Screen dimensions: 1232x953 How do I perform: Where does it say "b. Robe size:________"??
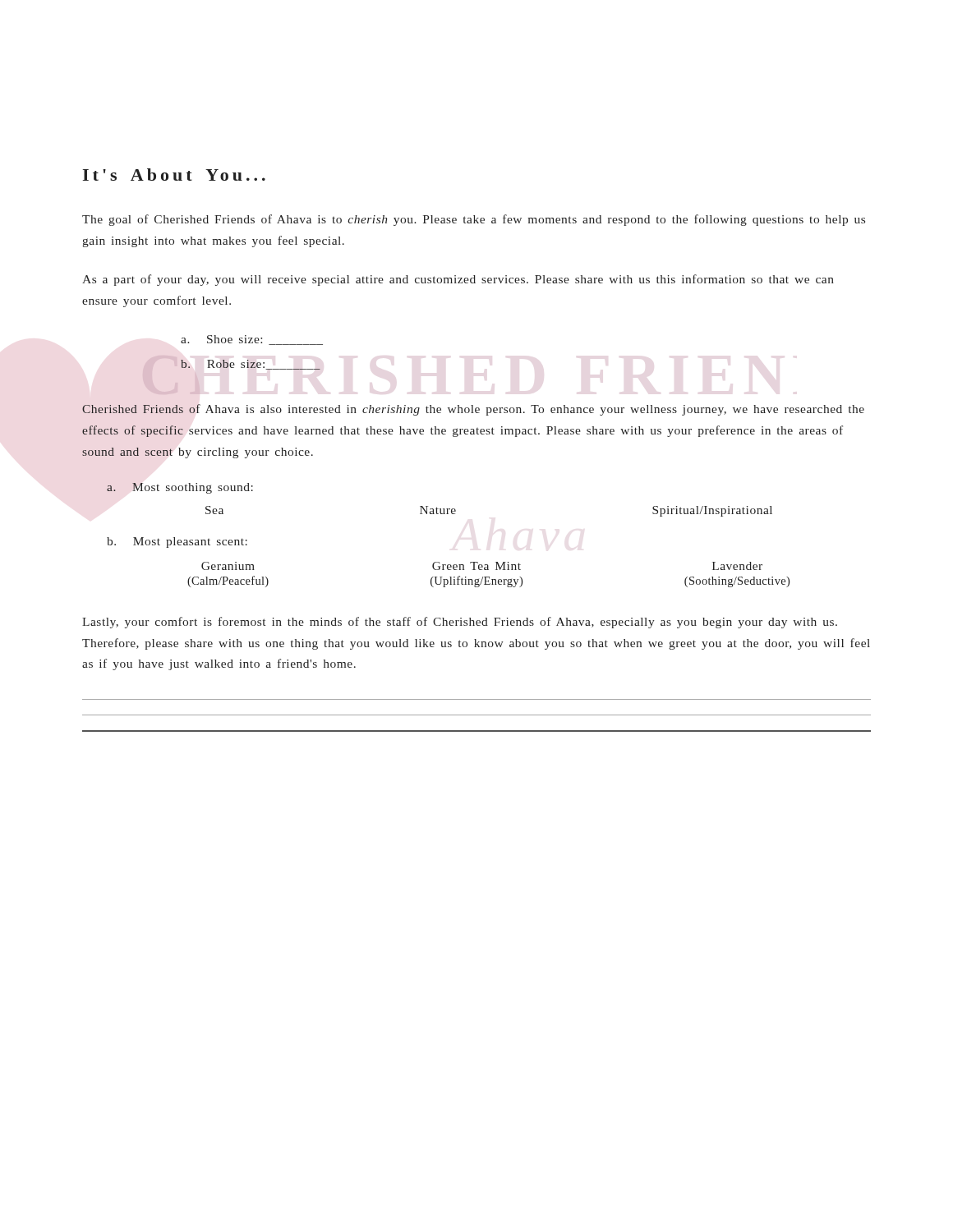tap(250, 363)
